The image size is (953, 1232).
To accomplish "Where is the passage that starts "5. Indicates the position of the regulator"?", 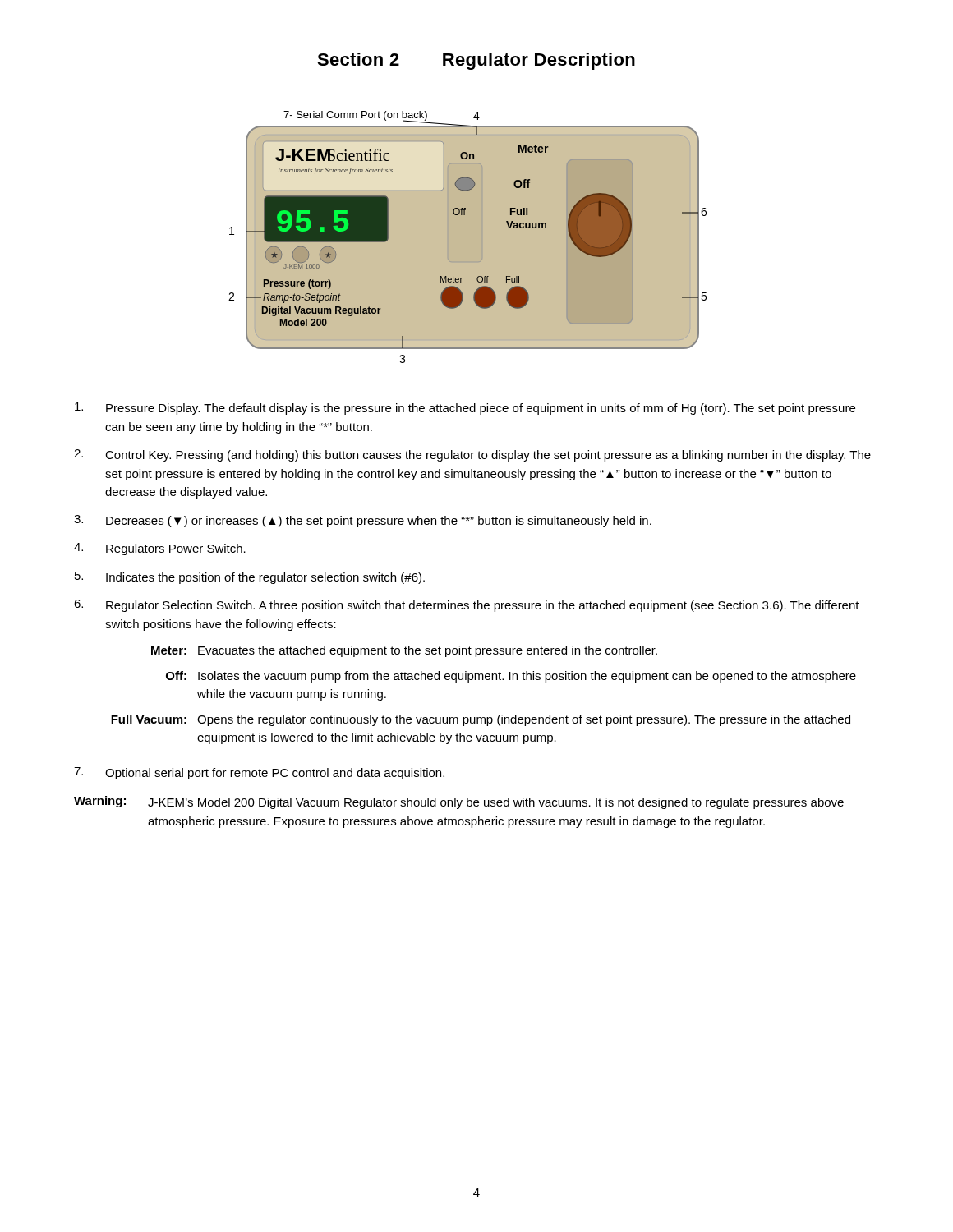I will point(250,578).
